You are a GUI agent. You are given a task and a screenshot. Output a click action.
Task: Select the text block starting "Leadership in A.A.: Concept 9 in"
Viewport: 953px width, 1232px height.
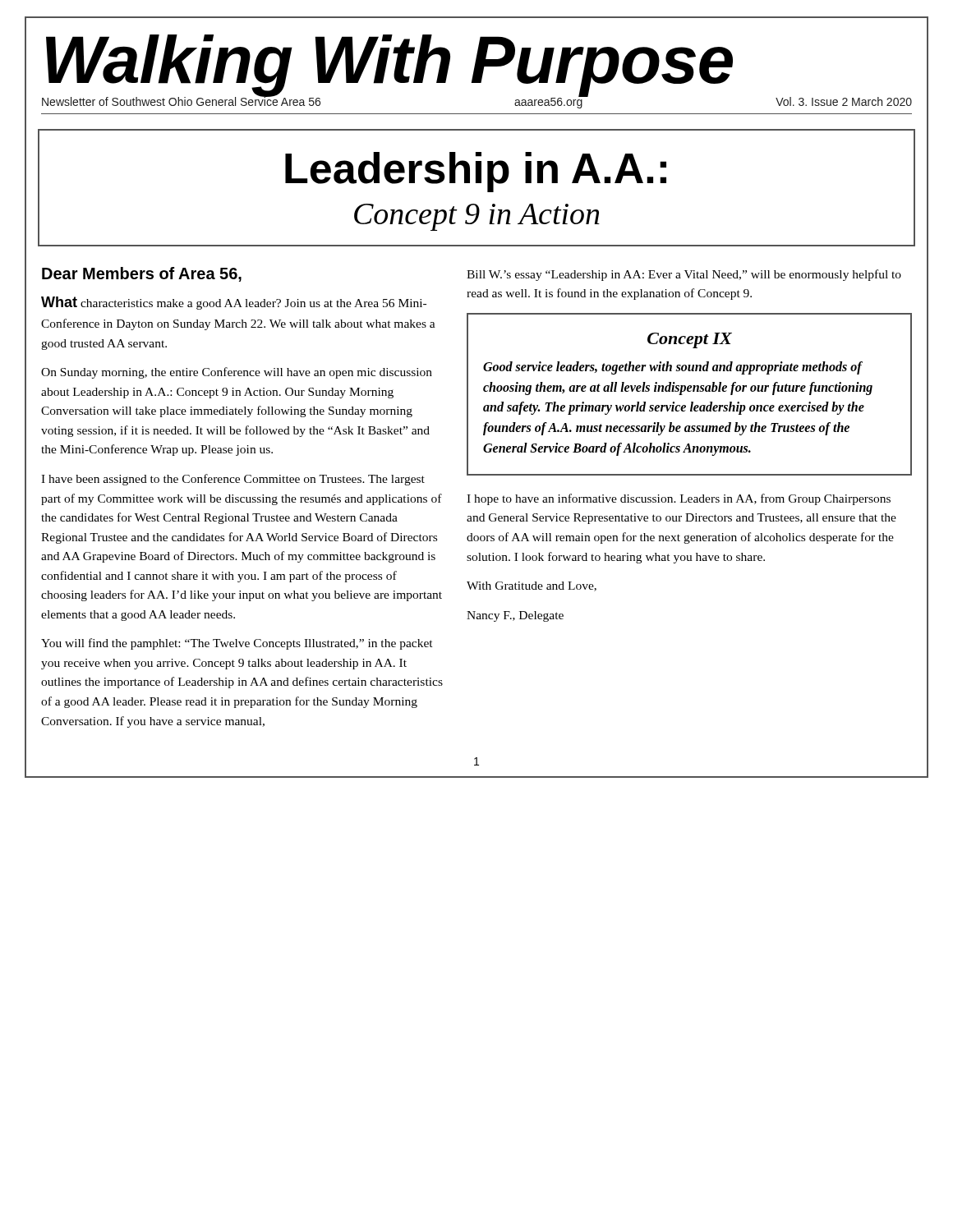tap(476, 189)
